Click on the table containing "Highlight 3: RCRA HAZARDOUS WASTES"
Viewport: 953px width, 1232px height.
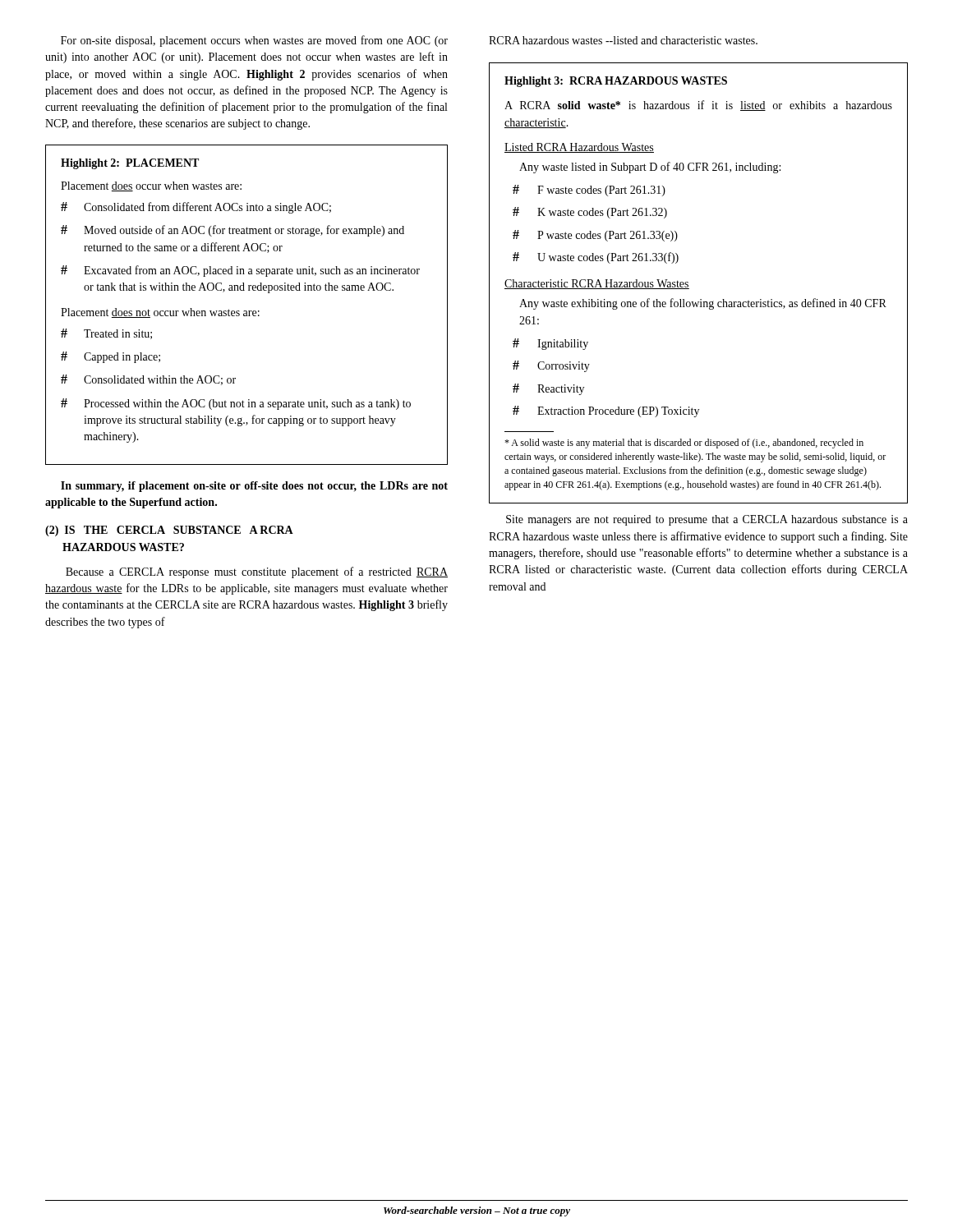698,283
